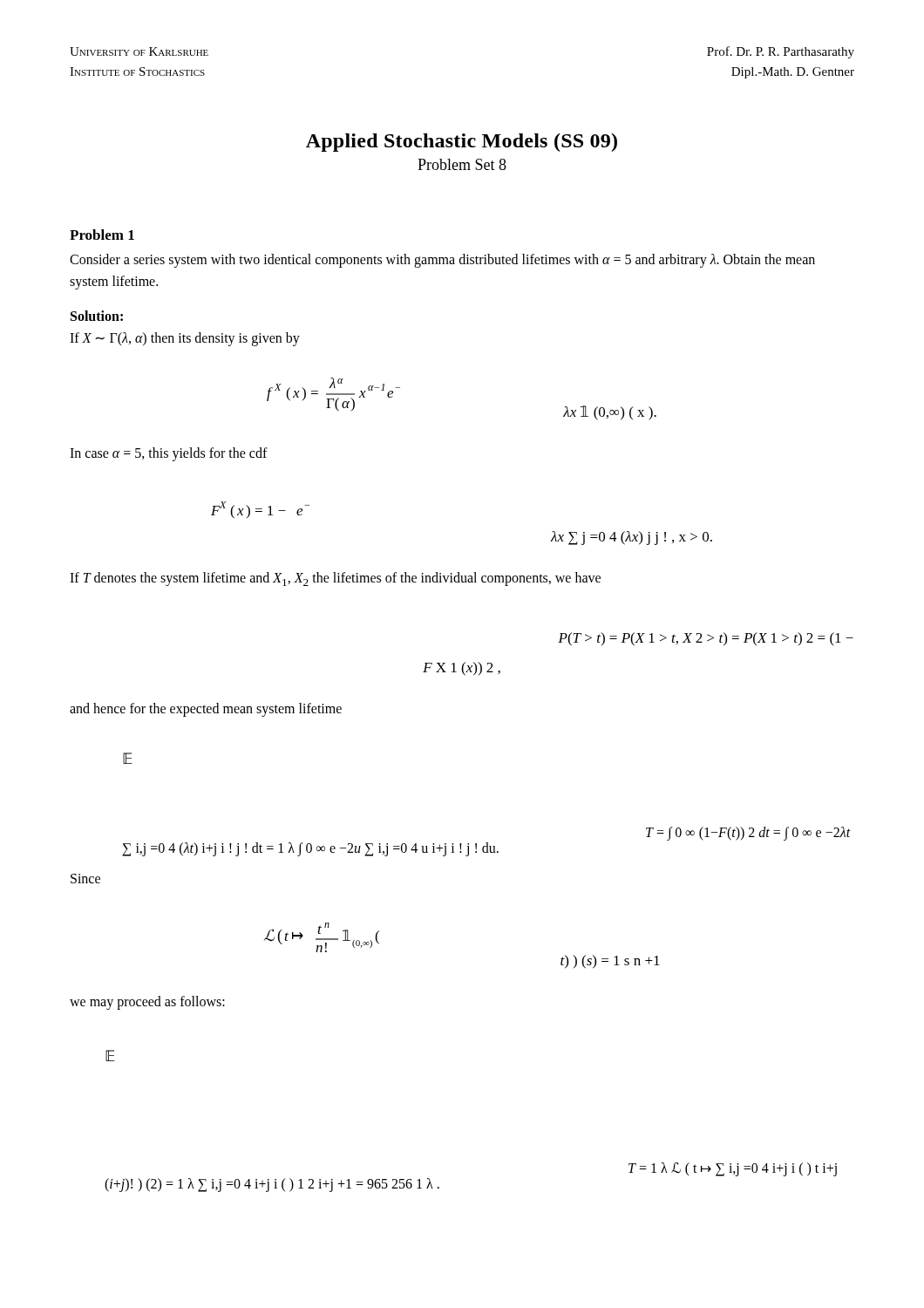Viewport: 924px width, 1308px height.
Task: Find the formula that reads "𝔼T = ∫ 0 ∞ (1−F(t)) 2 dt"
Action: pyautogui.click(x=128, y=758)
